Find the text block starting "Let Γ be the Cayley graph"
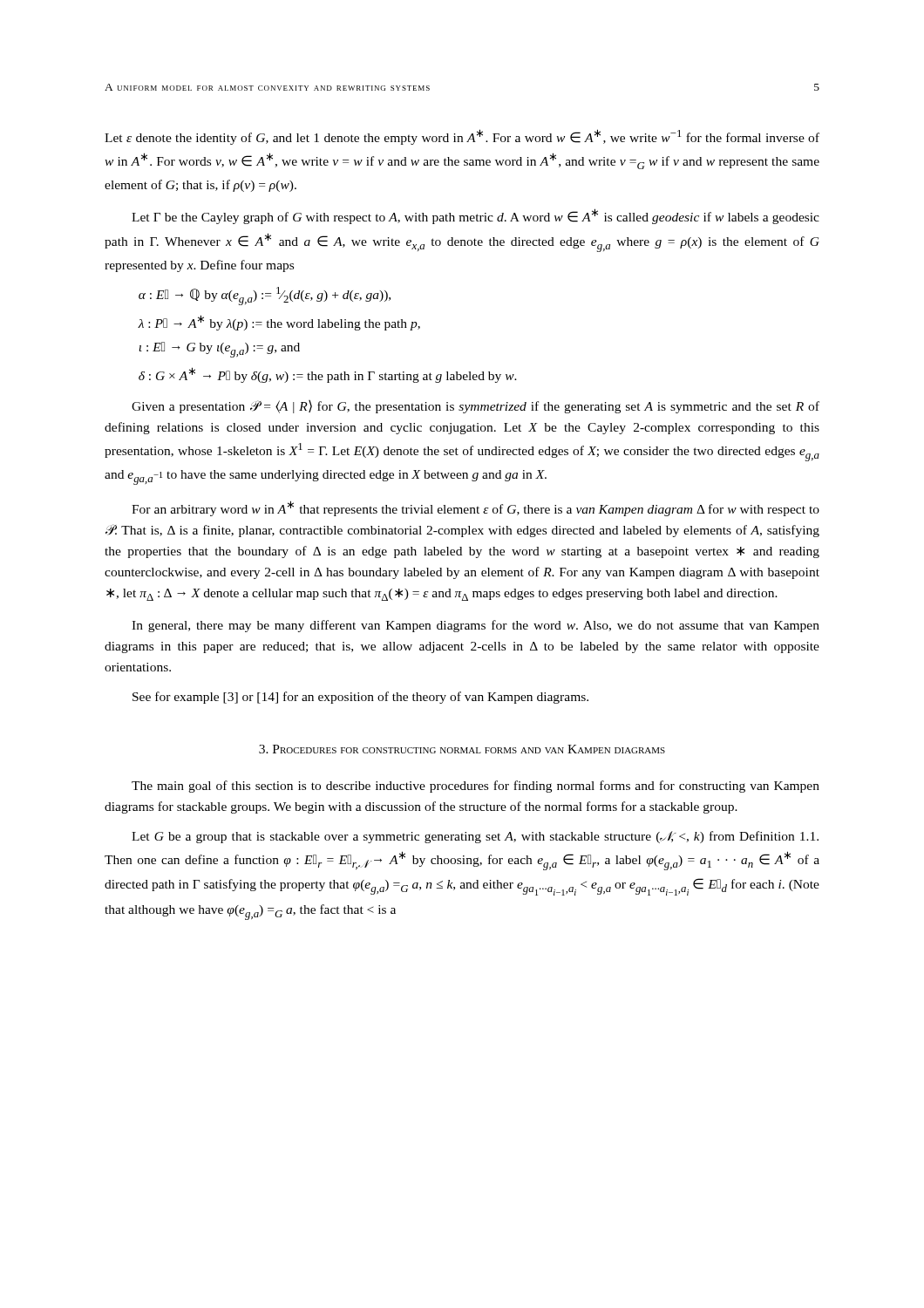Viewport: 924px width, 1308px height. [462, 240]
